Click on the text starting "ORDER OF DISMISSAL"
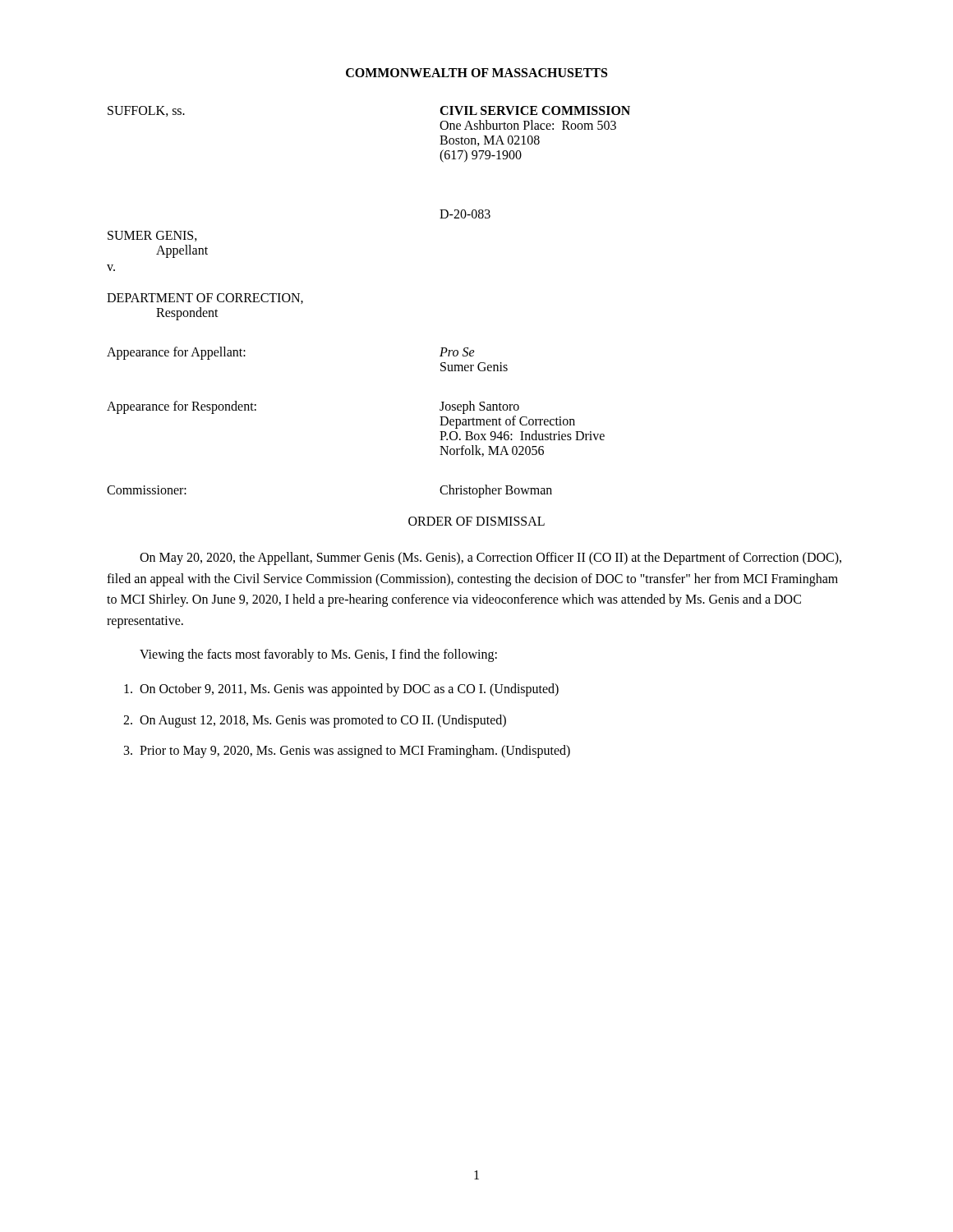This screenshot has height=1232, width=953. (x=476, y=521)
